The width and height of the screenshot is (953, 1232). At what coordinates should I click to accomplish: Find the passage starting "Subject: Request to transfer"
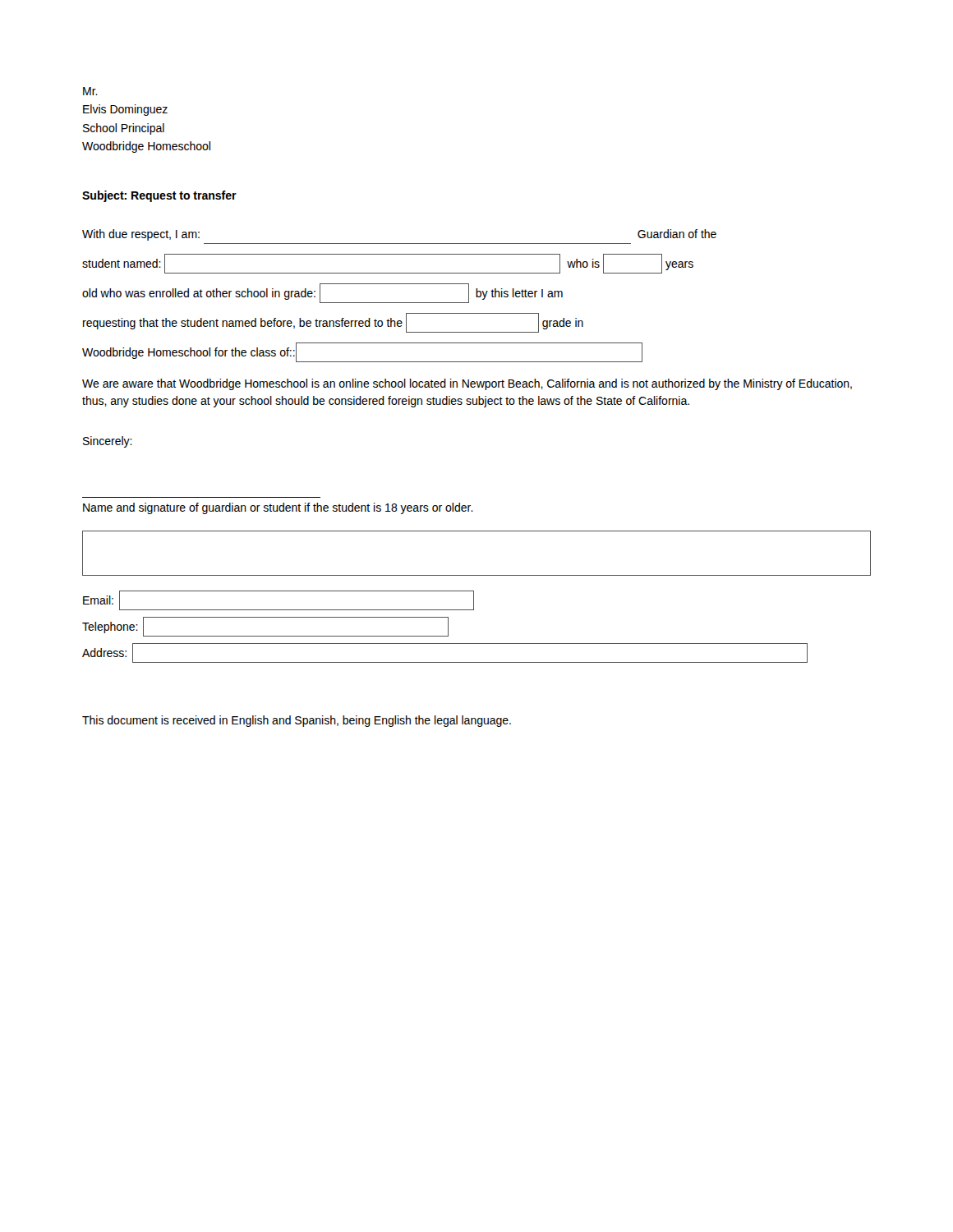click(x=159, y=195)
